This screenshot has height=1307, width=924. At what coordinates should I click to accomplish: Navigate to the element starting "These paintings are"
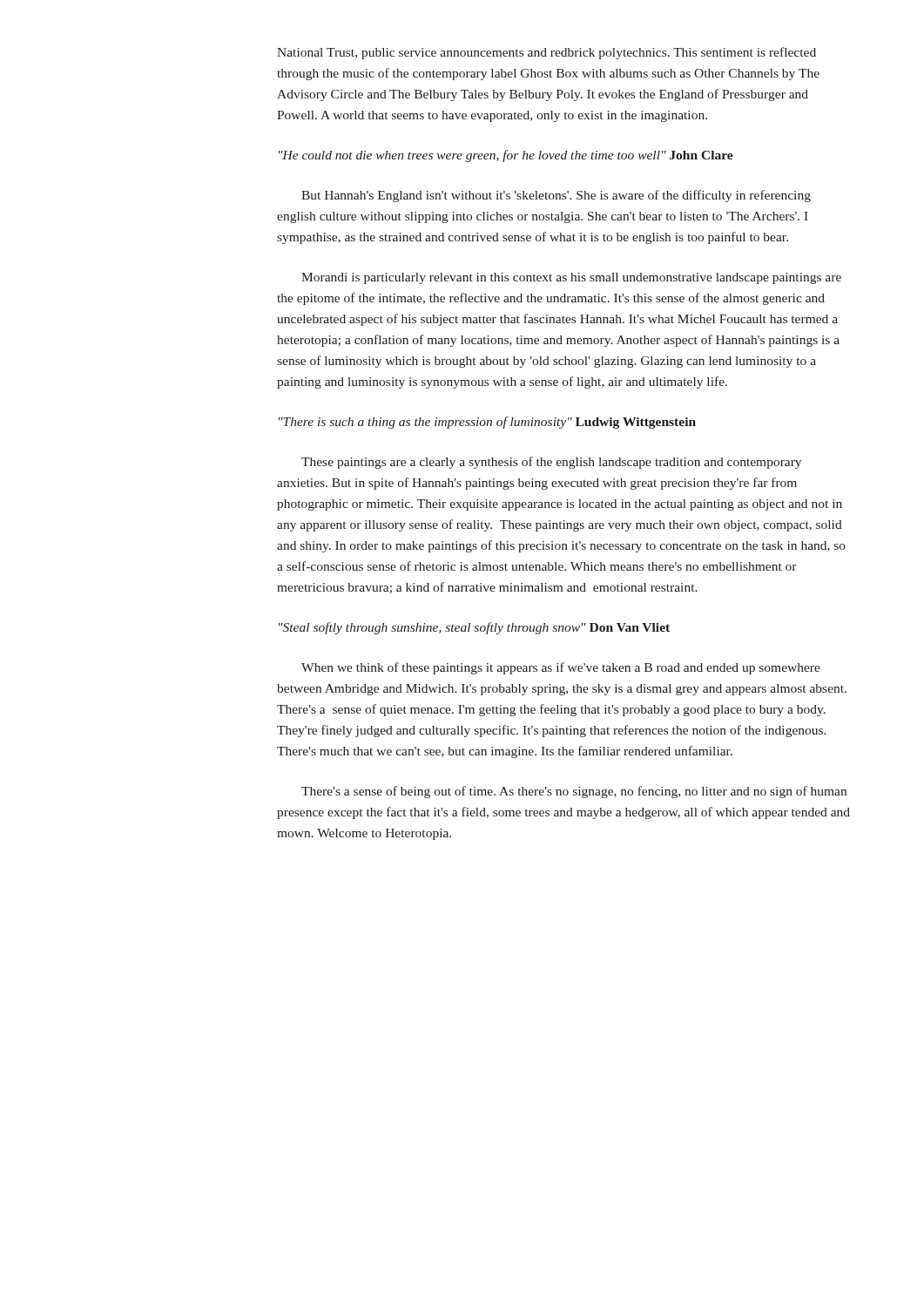point(561,524)
